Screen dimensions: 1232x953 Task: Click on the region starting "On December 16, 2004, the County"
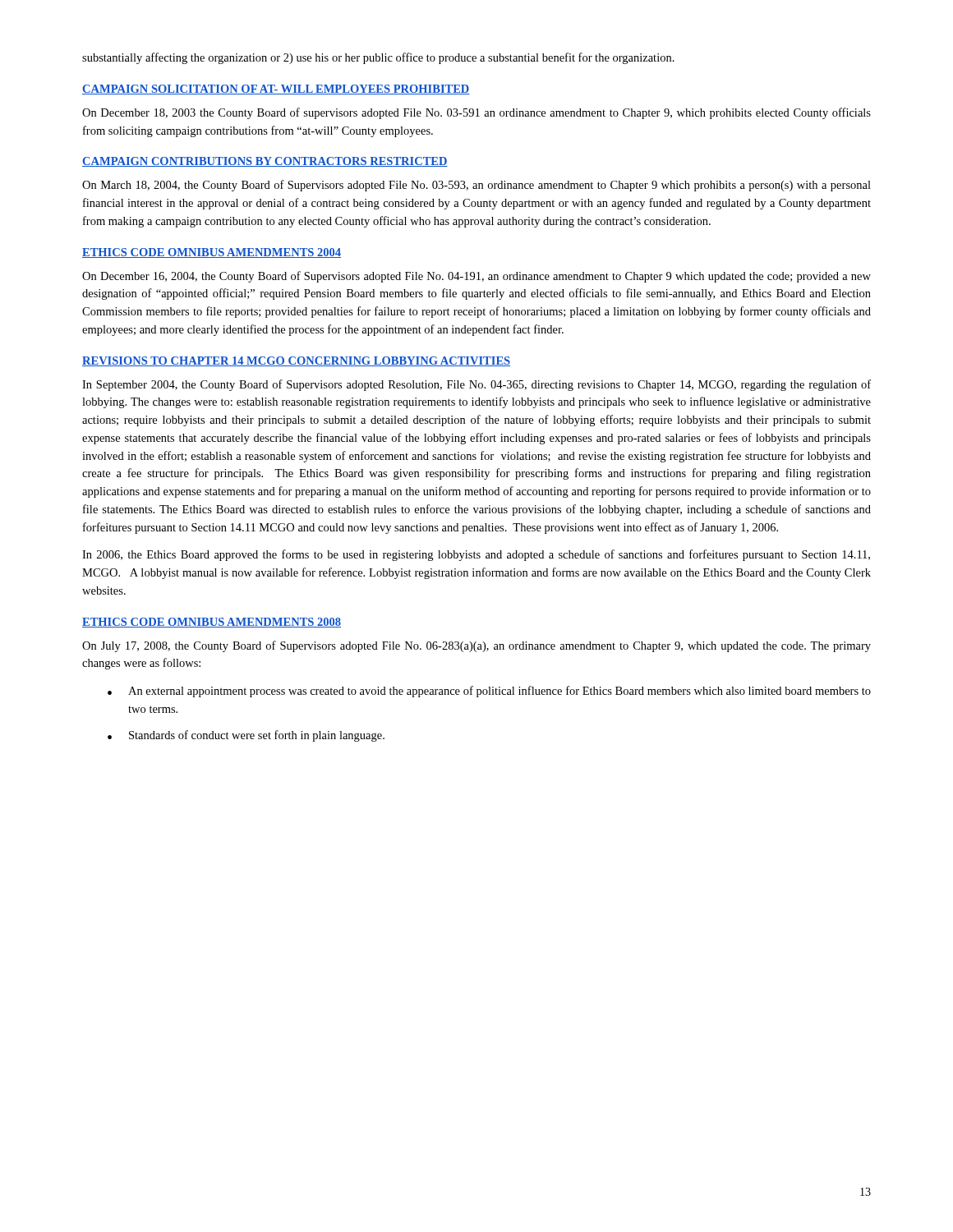476,302
